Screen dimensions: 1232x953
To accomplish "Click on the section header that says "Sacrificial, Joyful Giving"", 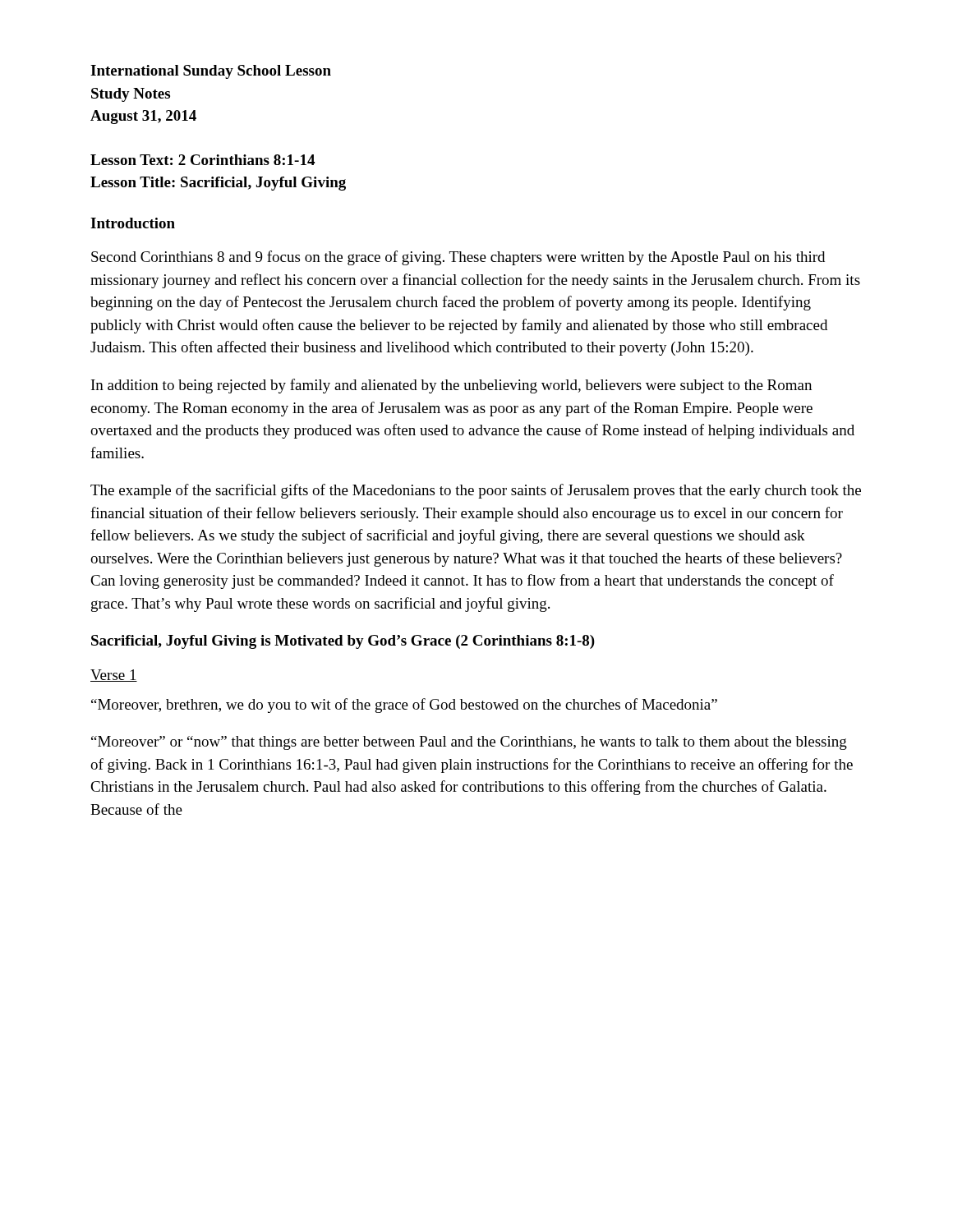I will click(x=343, y=641).
